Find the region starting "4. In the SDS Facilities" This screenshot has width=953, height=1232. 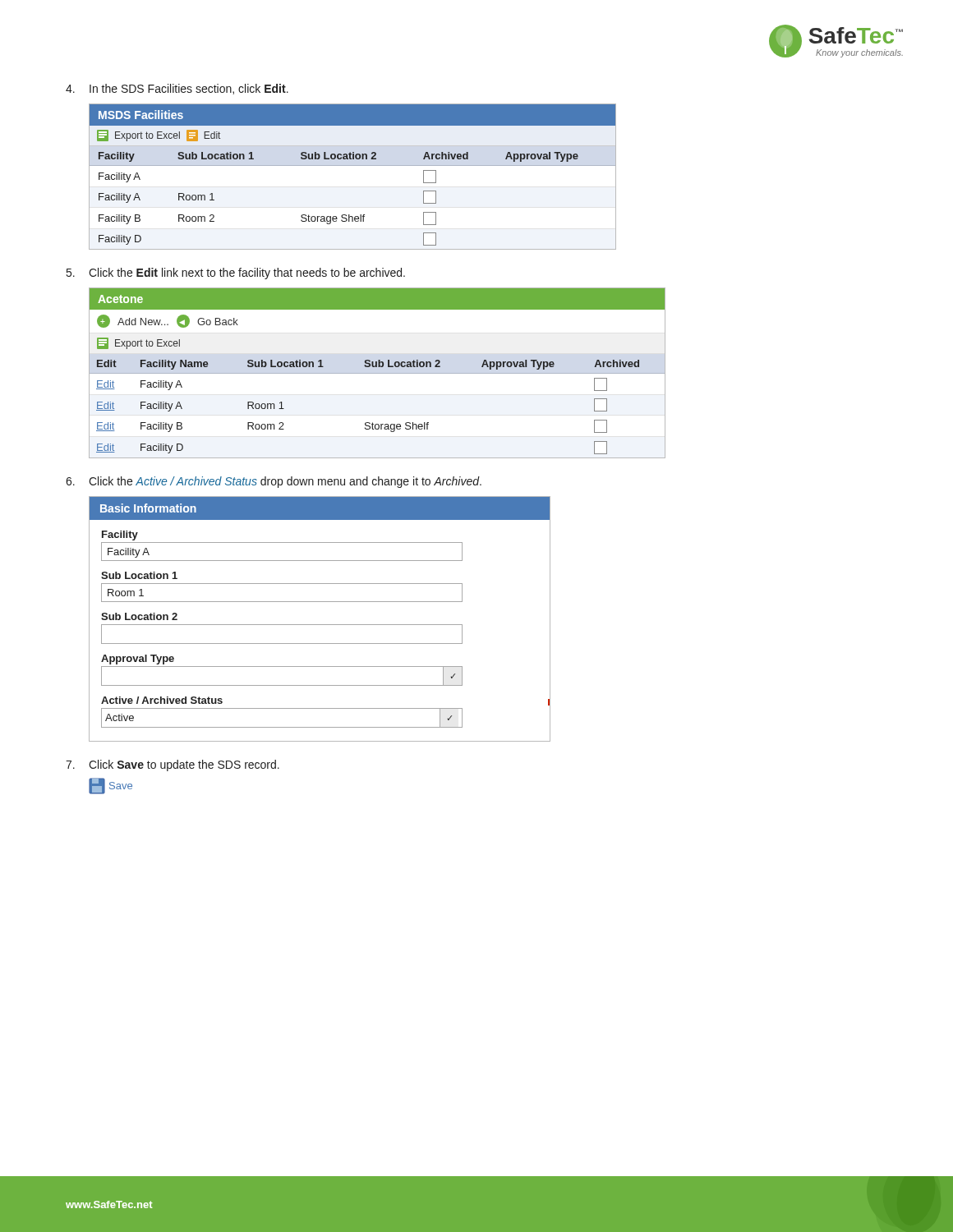(177, 89)
